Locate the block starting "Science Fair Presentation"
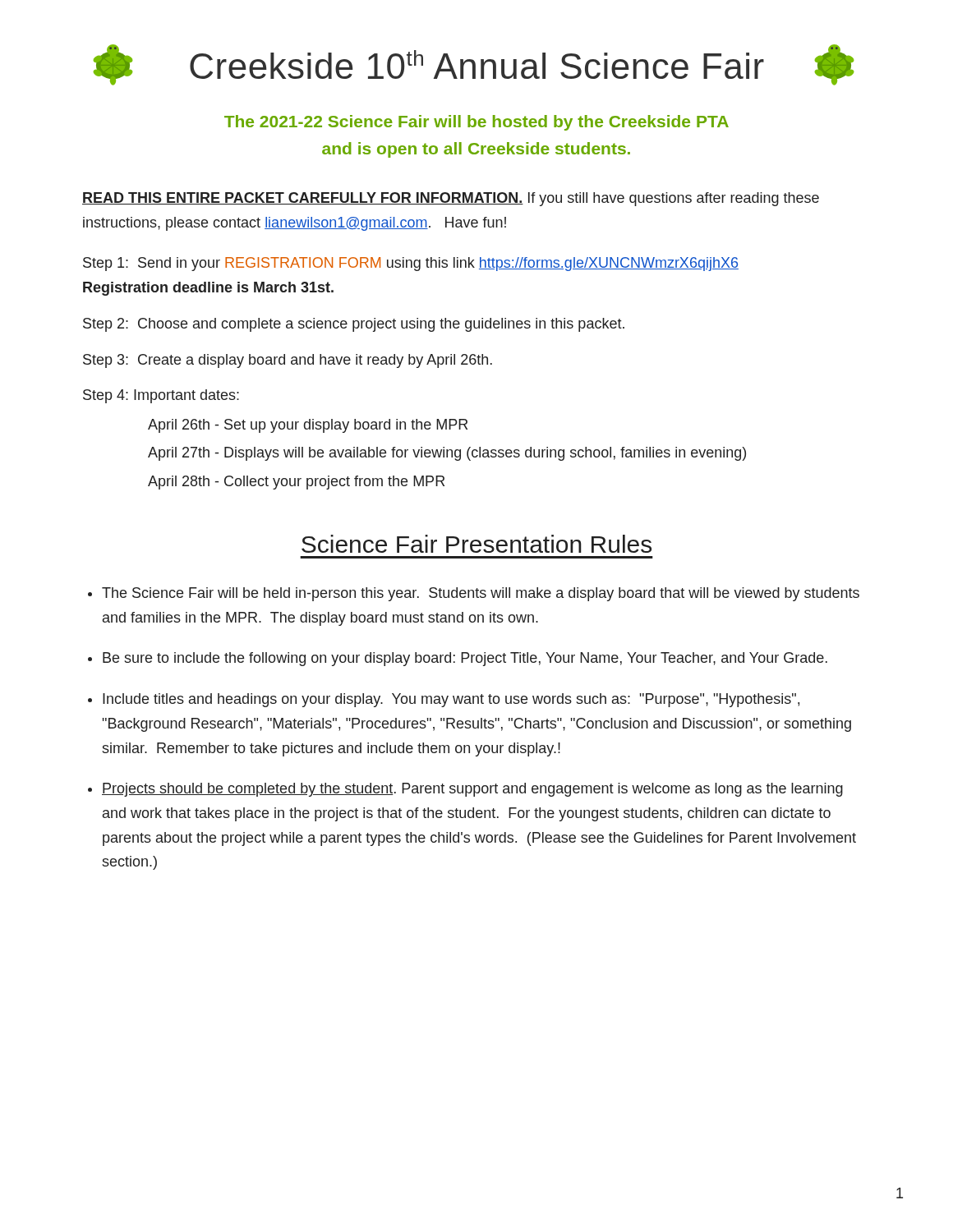Viewport: 953px width, 1232px height. (x=476, y=544)
